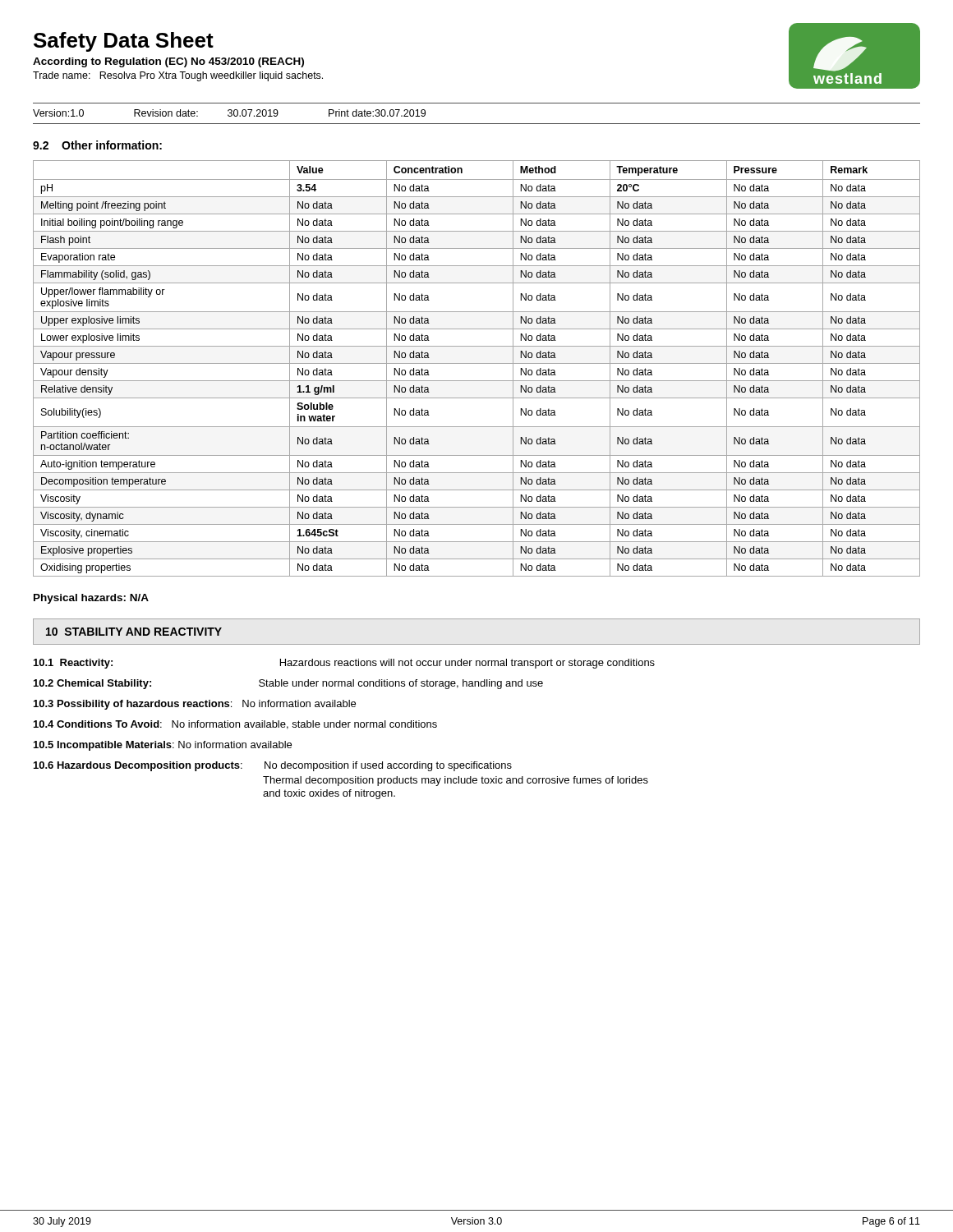Click where it says "10 STABILITY AND REACTIVITY"
Viewport: 953px width, 1232px height.
click(134, 632)
